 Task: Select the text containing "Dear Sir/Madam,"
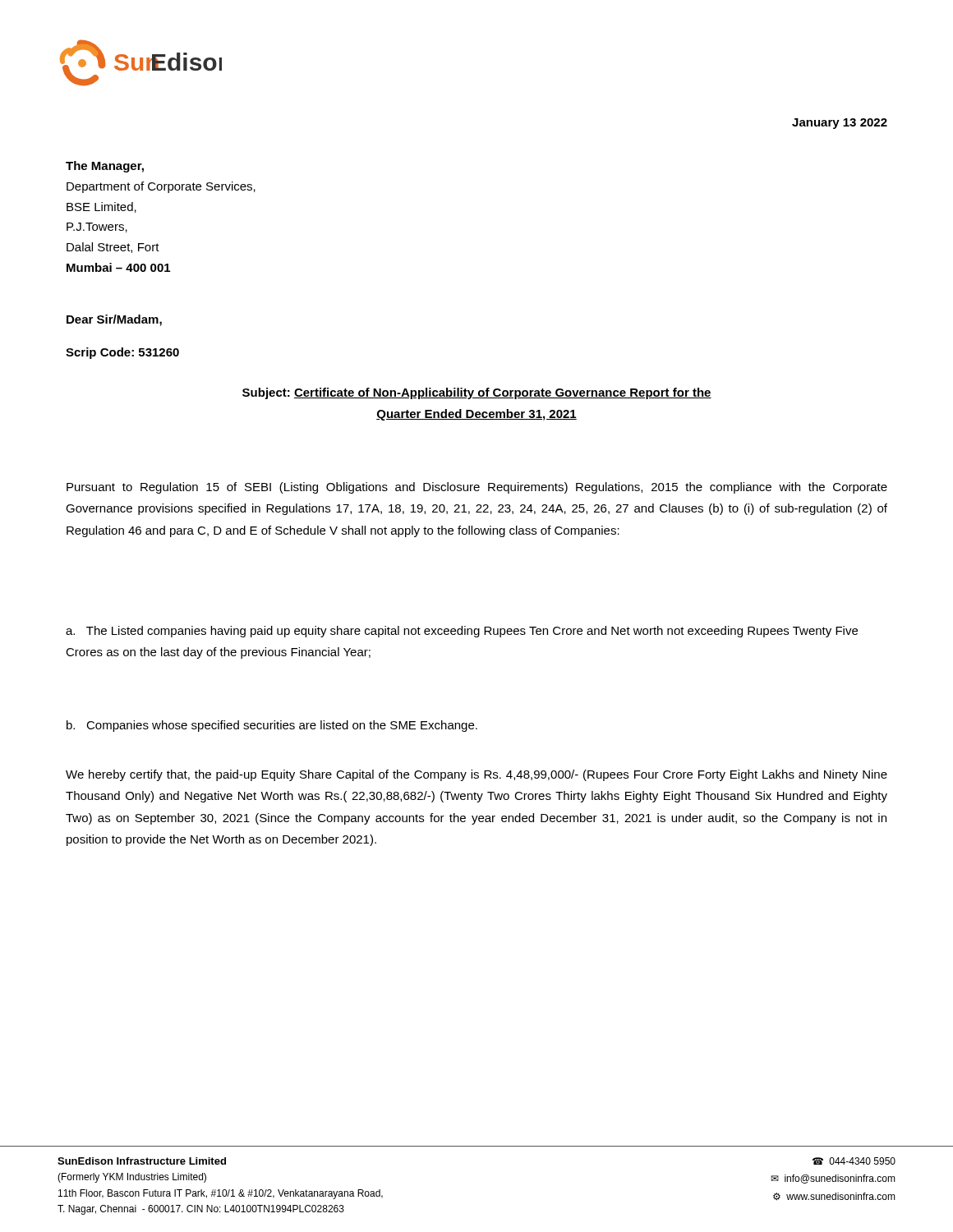coord(114,319)
